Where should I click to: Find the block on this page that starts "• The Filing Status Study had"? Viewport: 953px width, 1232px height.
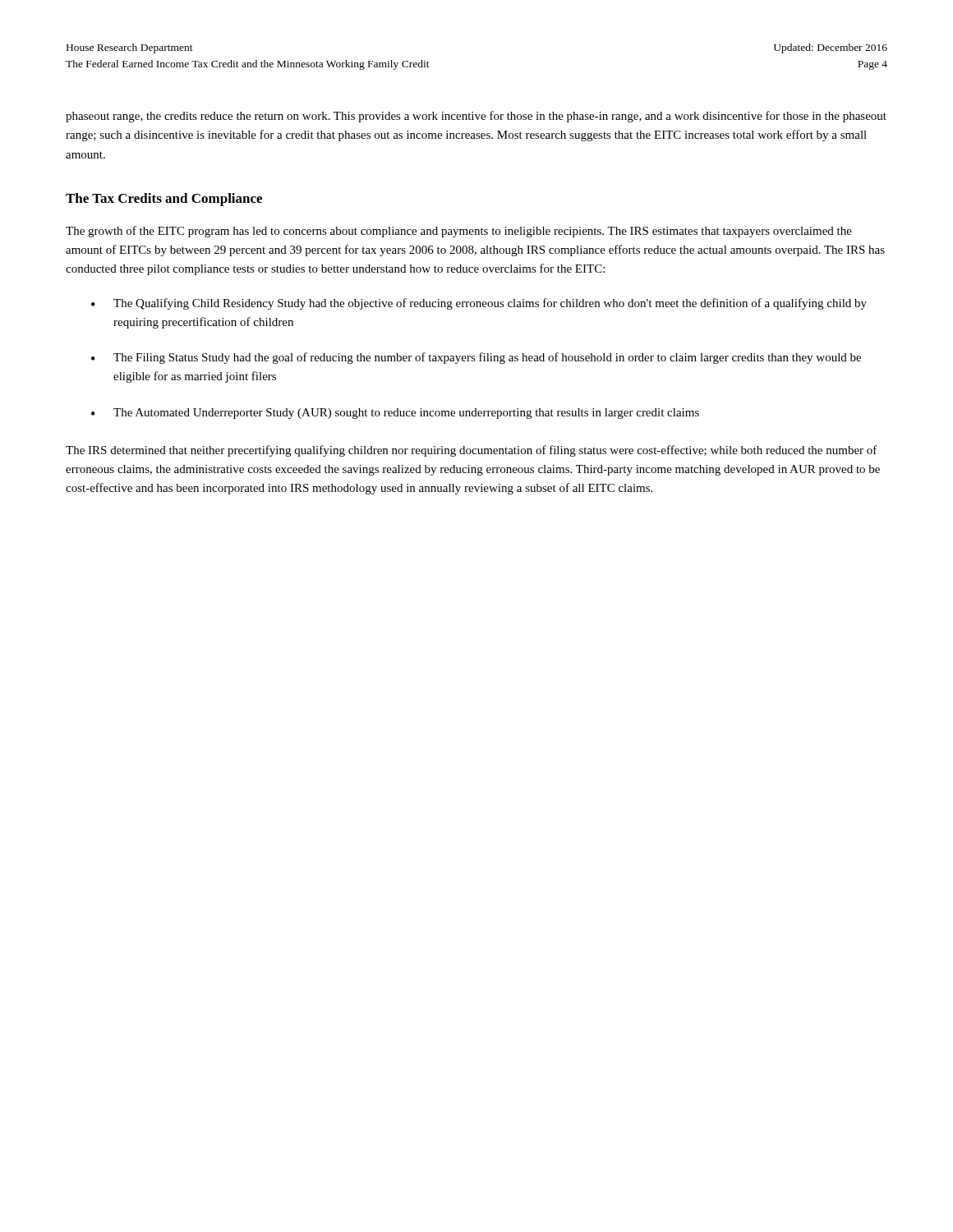click(476, 367)
